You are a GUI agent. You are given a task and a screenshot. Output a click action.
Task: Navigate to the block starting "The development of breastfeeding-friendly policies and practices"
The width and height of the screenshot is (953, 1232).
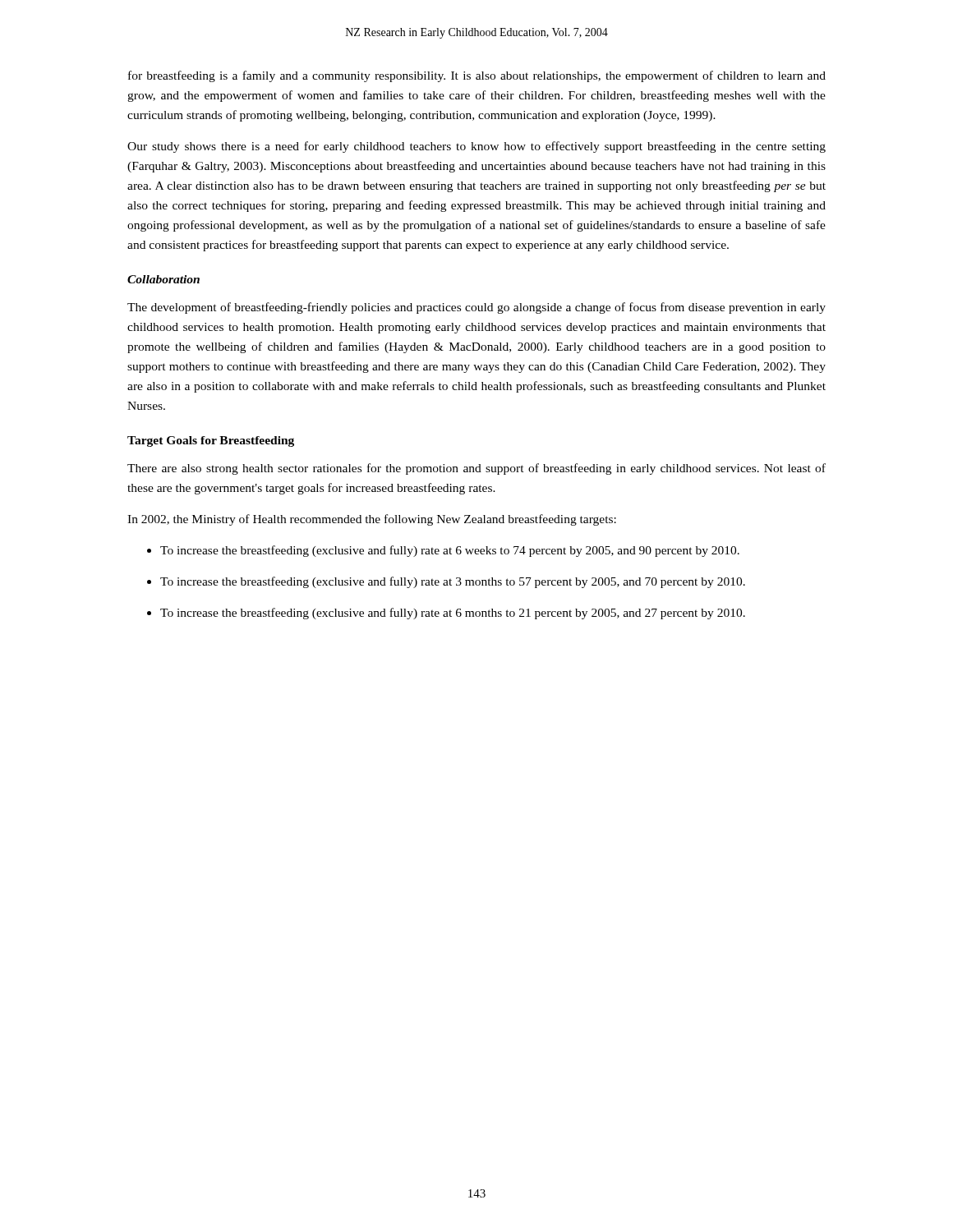pos(476,356)
